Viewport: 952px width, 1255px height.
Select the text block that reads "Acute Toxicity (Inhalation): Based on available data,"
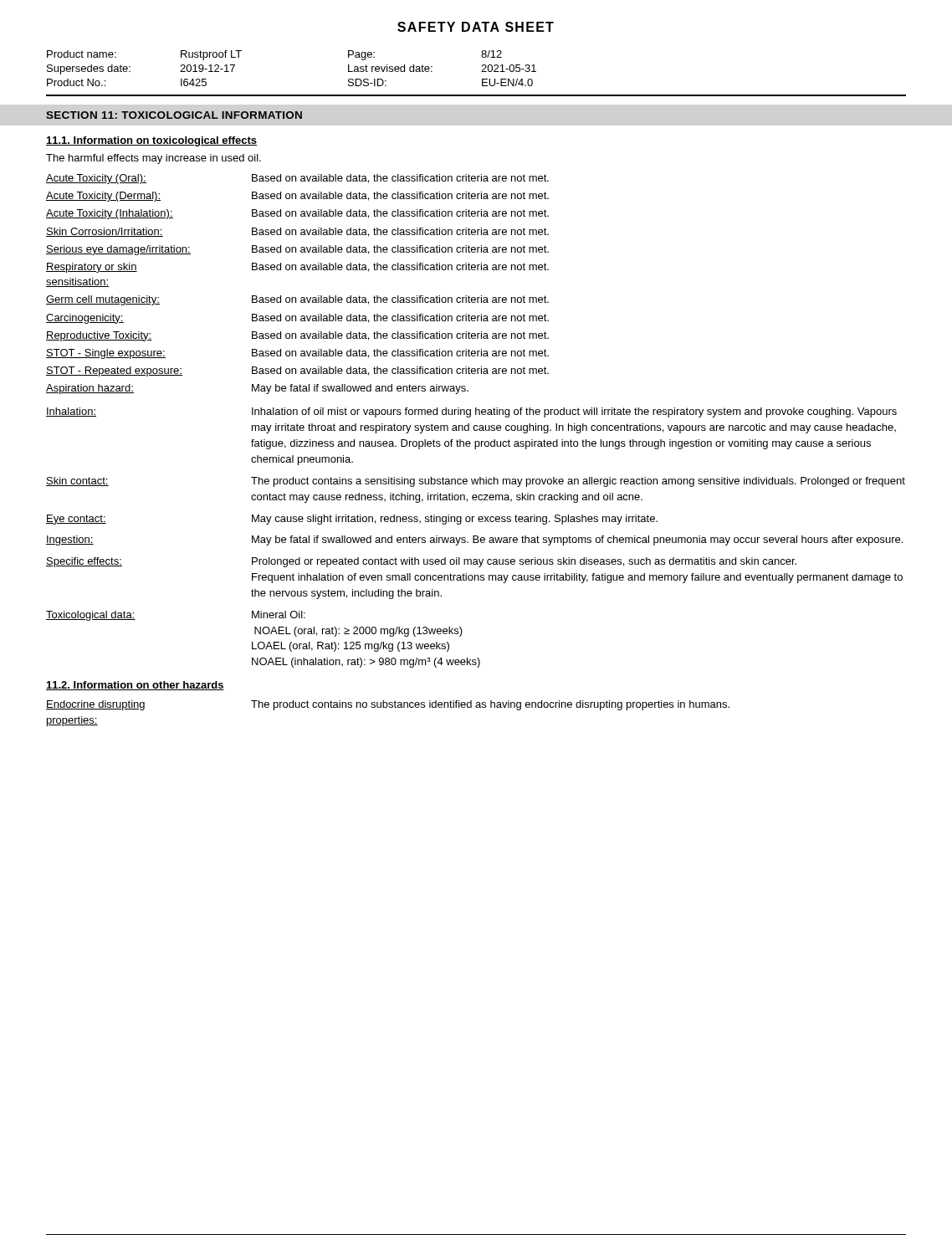click(476, 214)
